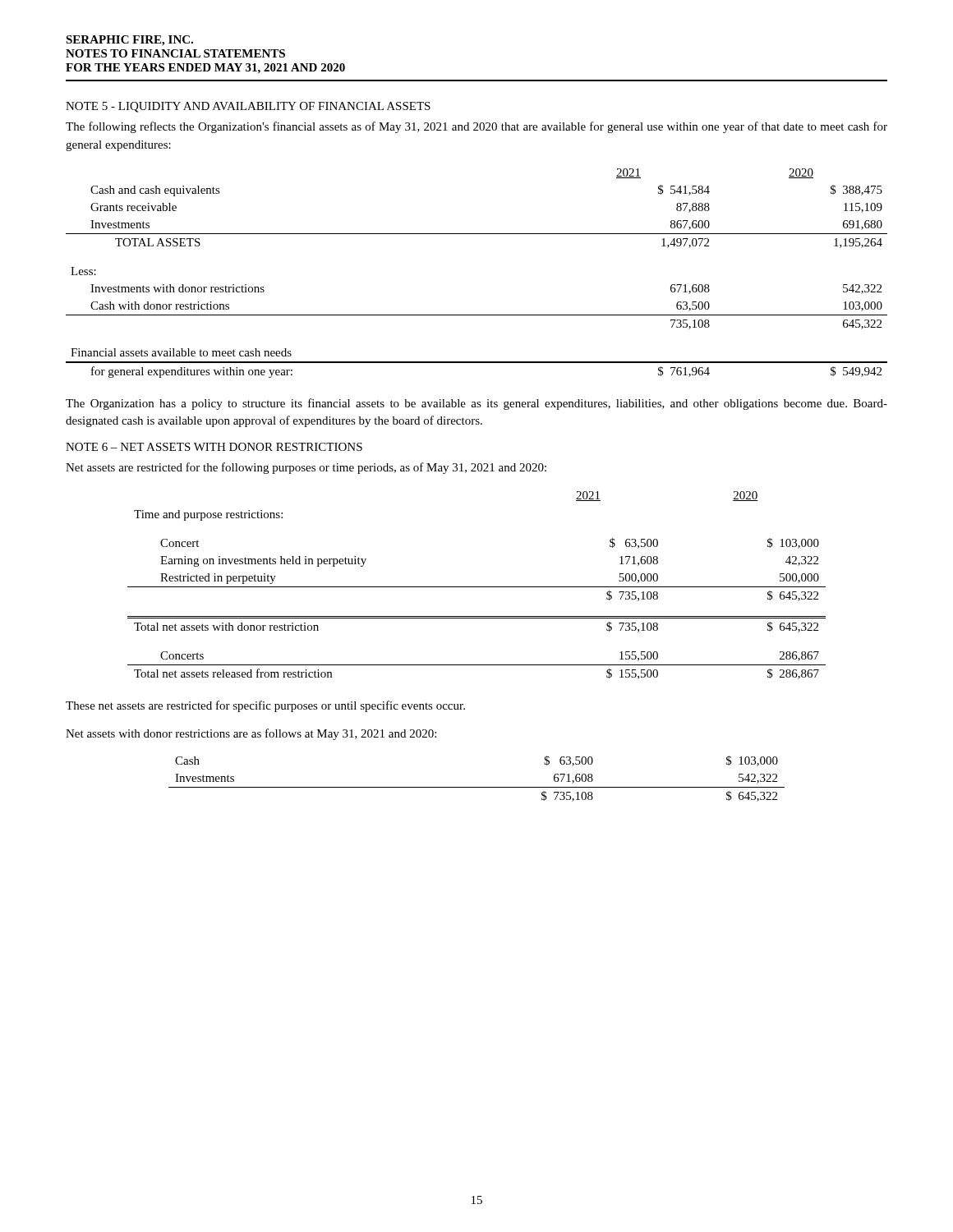Find the table that mentions "Earning on investments held in"
The height and width of the screenshot is (1232, 953).
click(x=476, y=585)
